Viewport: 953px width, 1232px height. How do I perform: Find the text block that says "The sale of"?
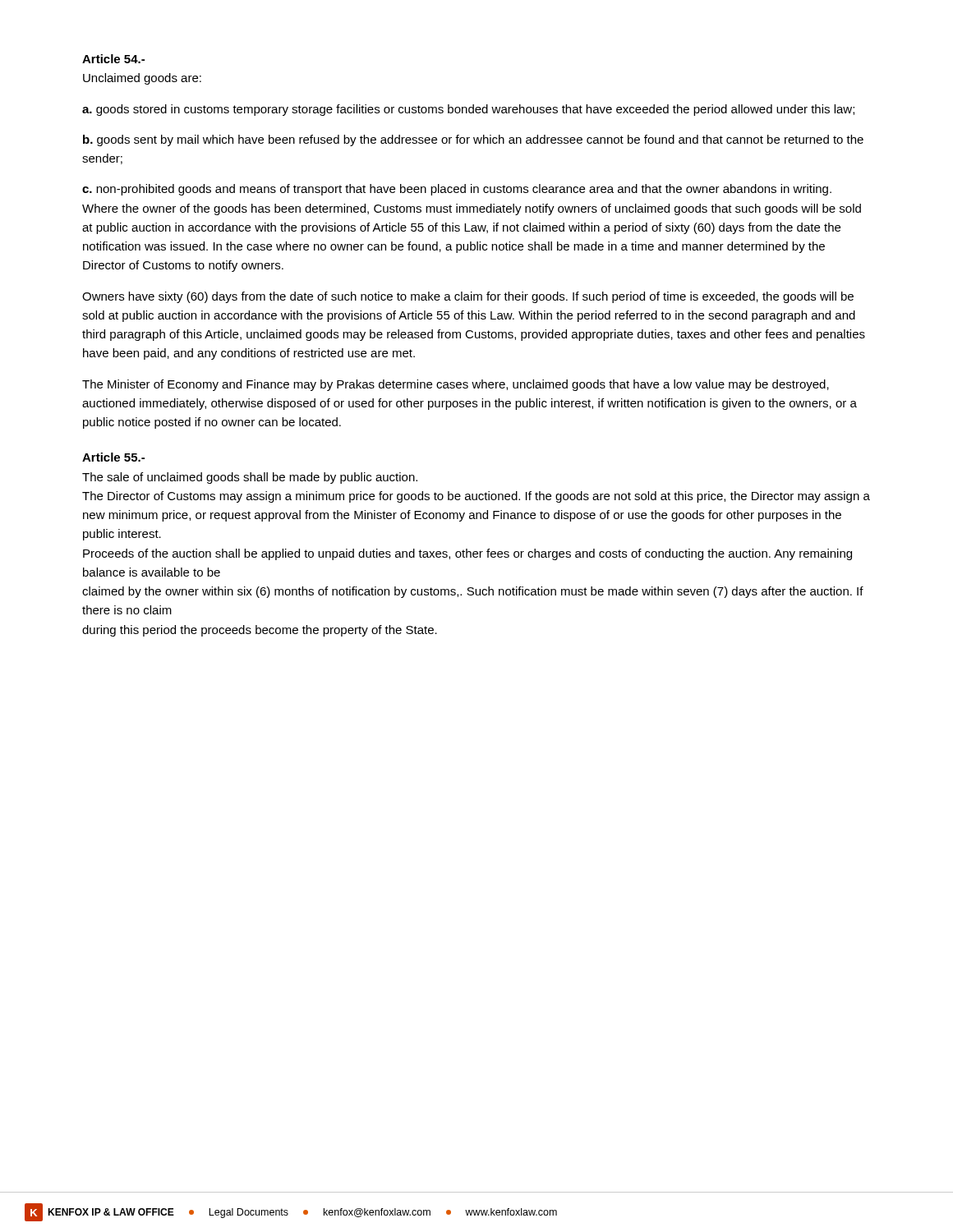pyautogui.click(x=476, y=553)
